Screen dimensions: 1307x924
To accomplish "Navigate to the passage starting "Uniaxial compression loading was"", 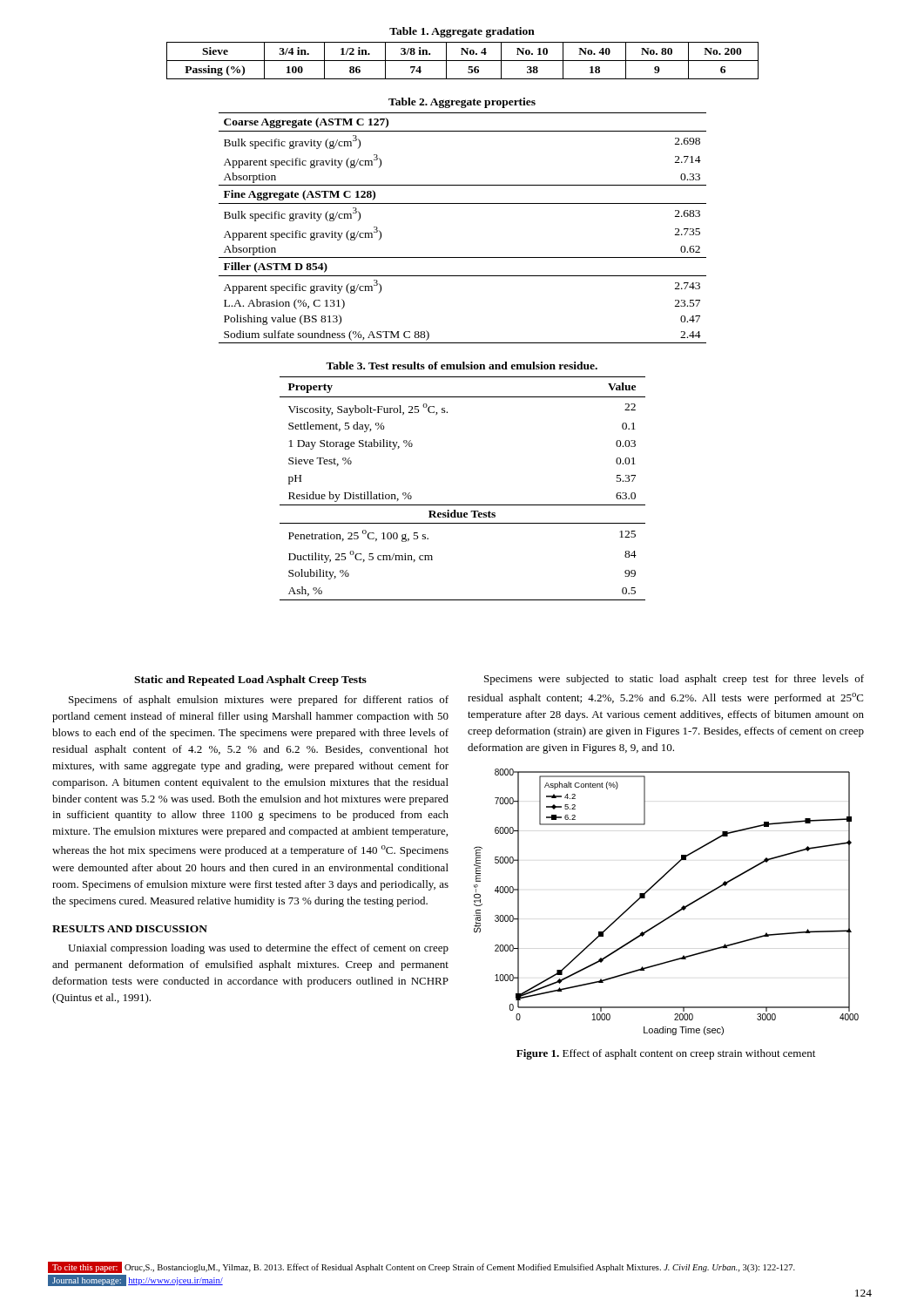I will coord(250,973).
